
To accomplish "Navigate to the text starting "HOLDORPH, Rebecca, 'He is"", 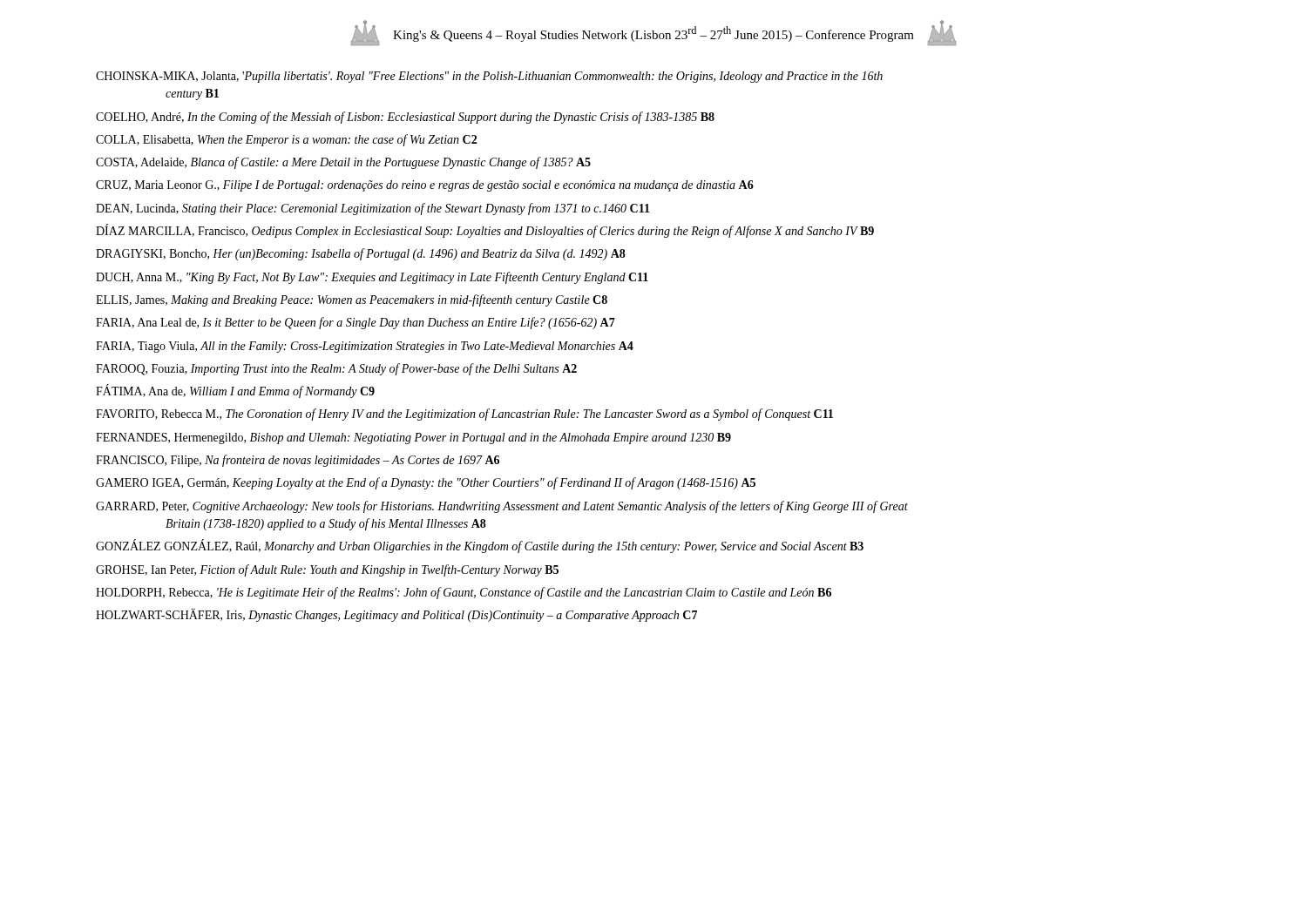I will [464, 592].
